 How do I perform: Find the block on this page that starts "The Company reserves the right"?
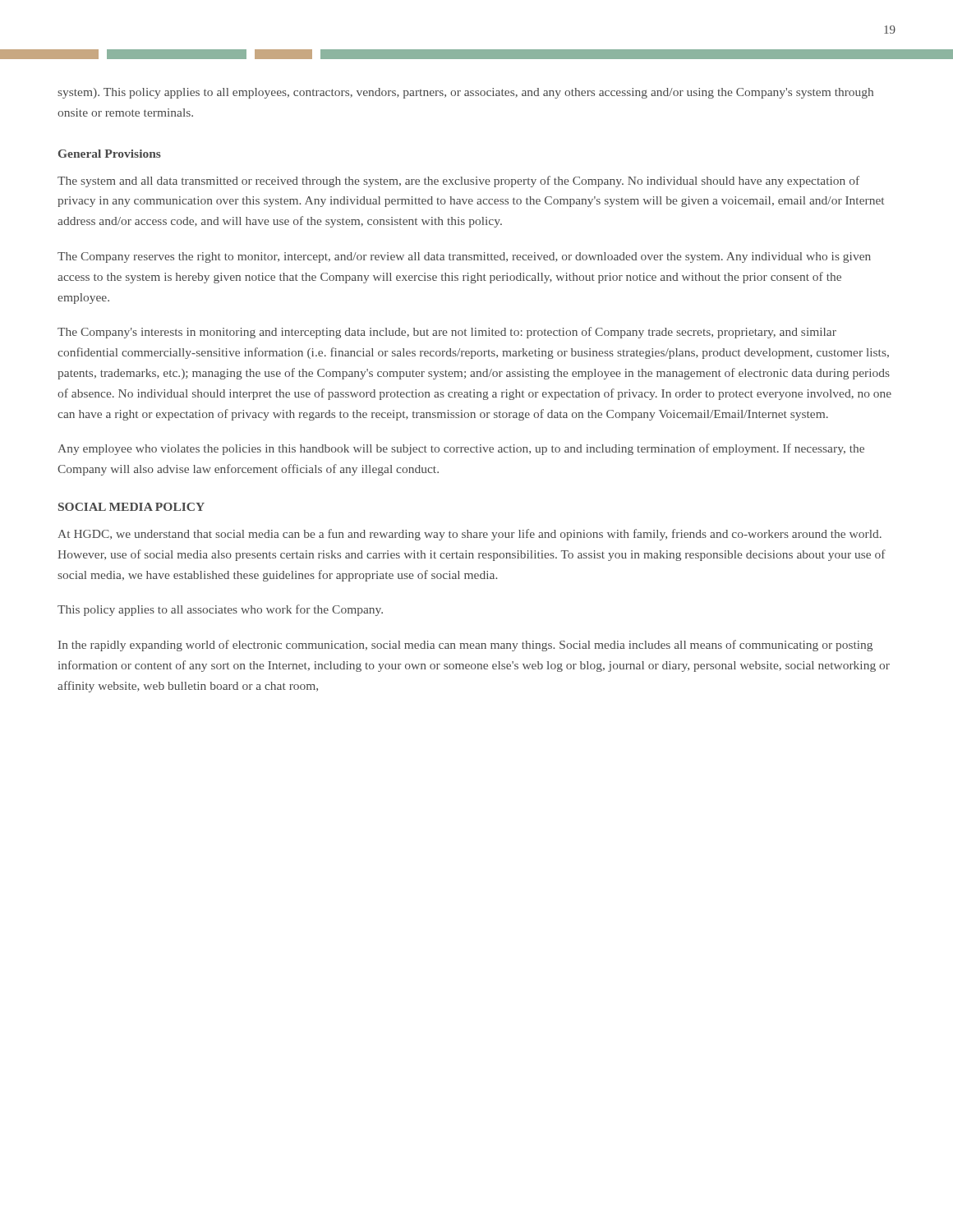(464, 276)
